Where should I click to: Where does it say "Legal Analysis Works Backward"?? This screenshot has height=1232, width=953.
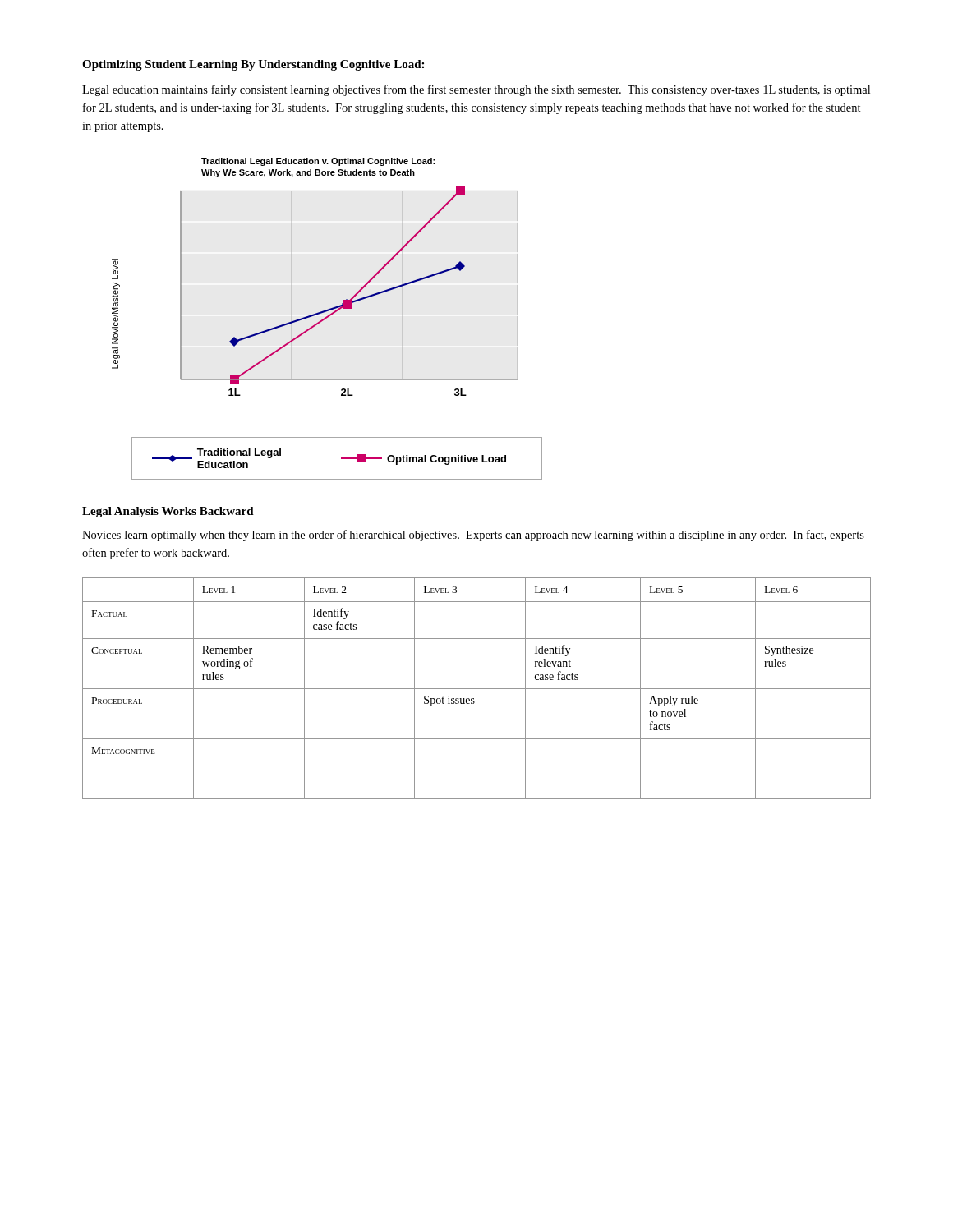(168, 511)
